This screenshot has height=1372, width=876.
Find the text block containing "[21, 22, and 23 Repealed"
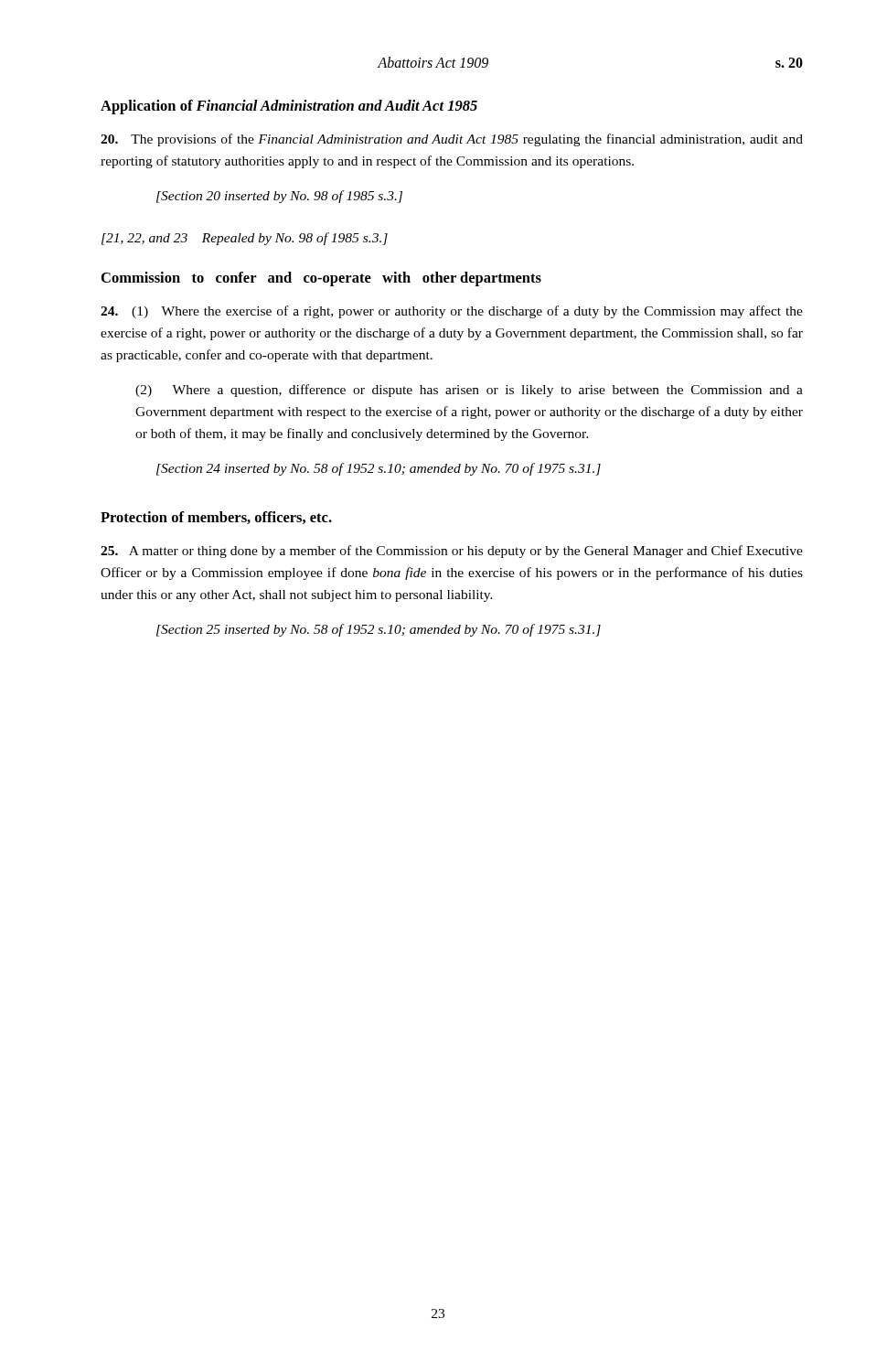click(244, 237)
